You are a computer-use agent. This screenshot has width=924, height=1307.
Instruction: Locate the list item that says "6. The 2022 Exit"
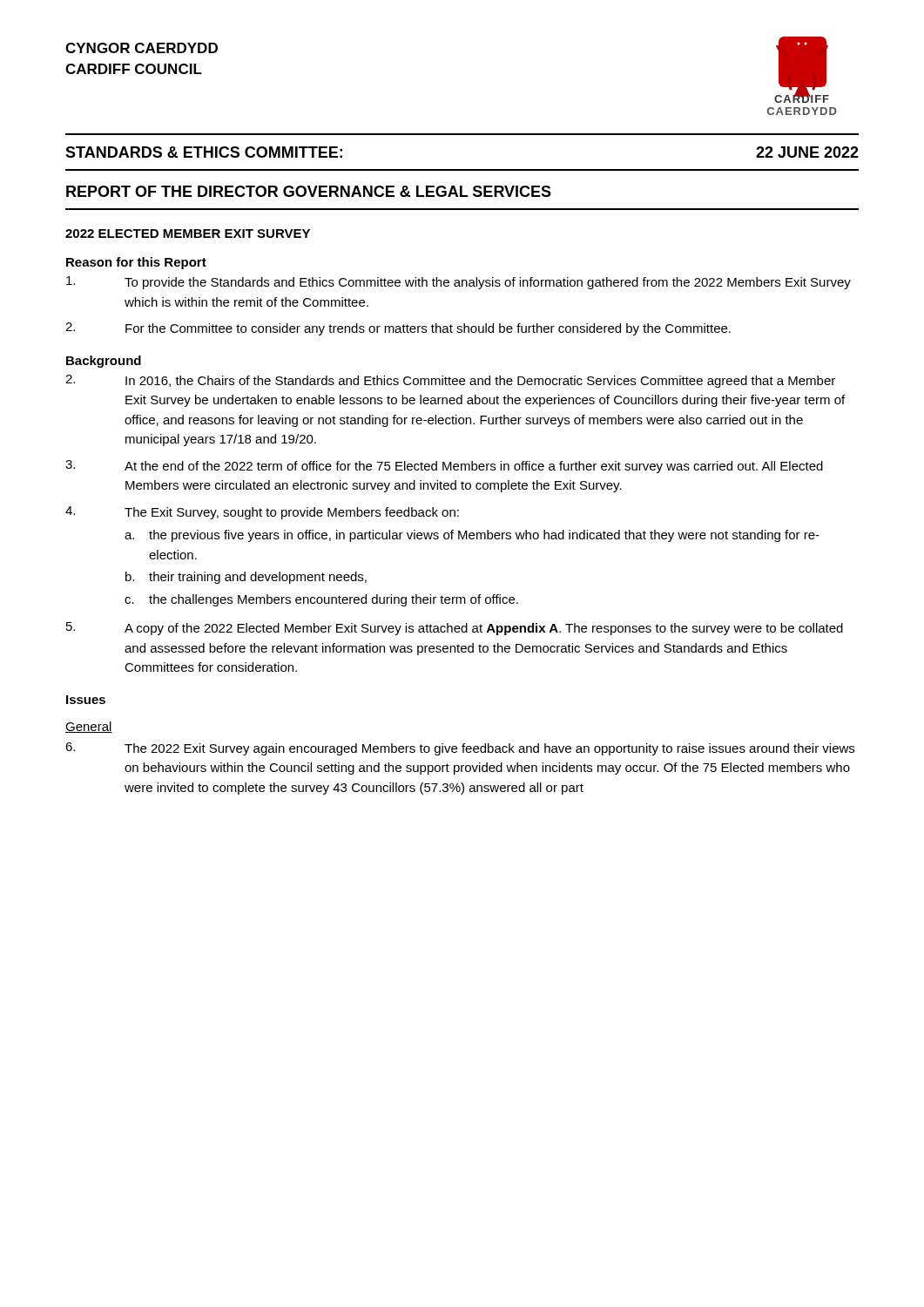[462, 768]
